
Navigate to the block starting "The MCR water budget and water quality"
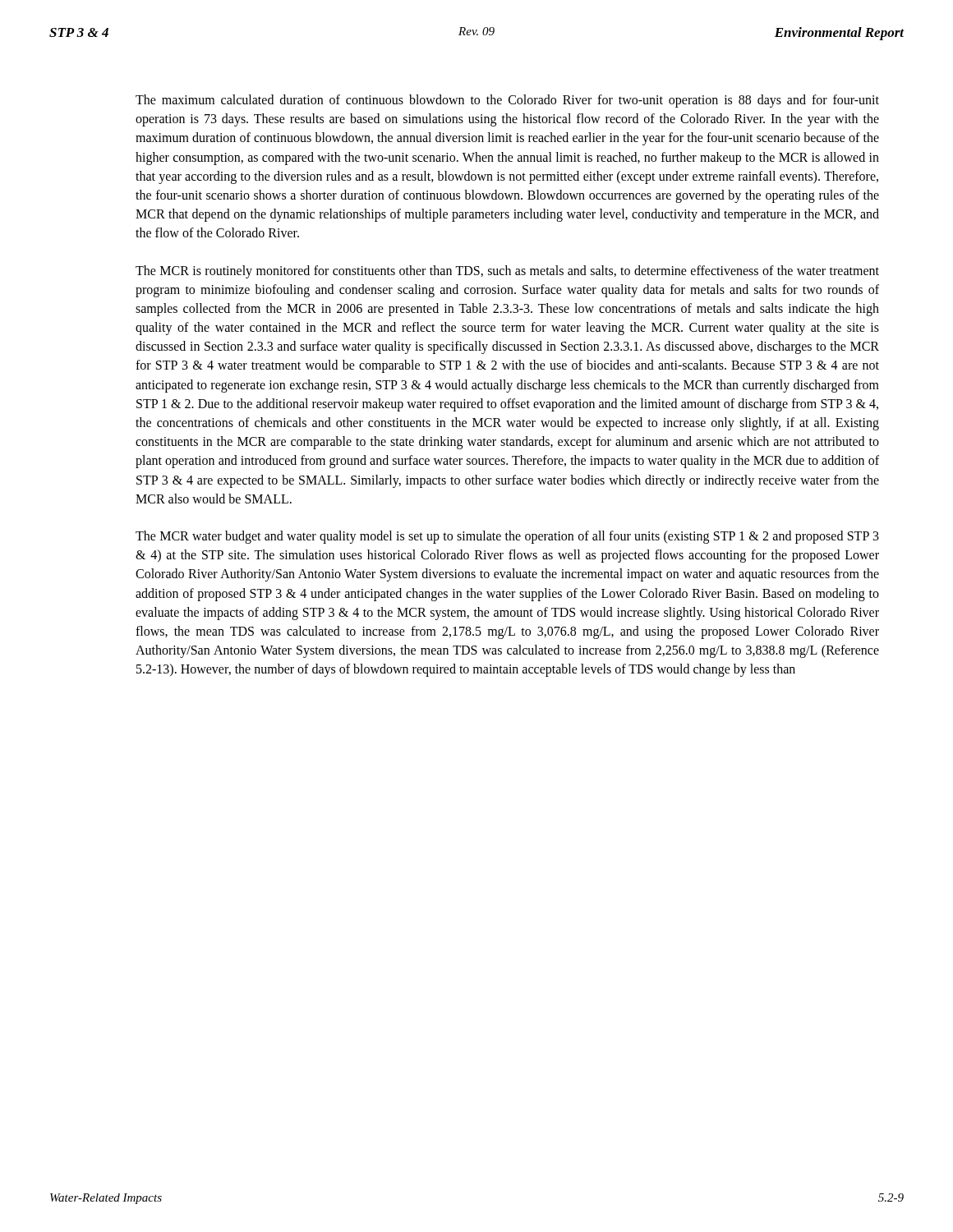click(507, 603)
